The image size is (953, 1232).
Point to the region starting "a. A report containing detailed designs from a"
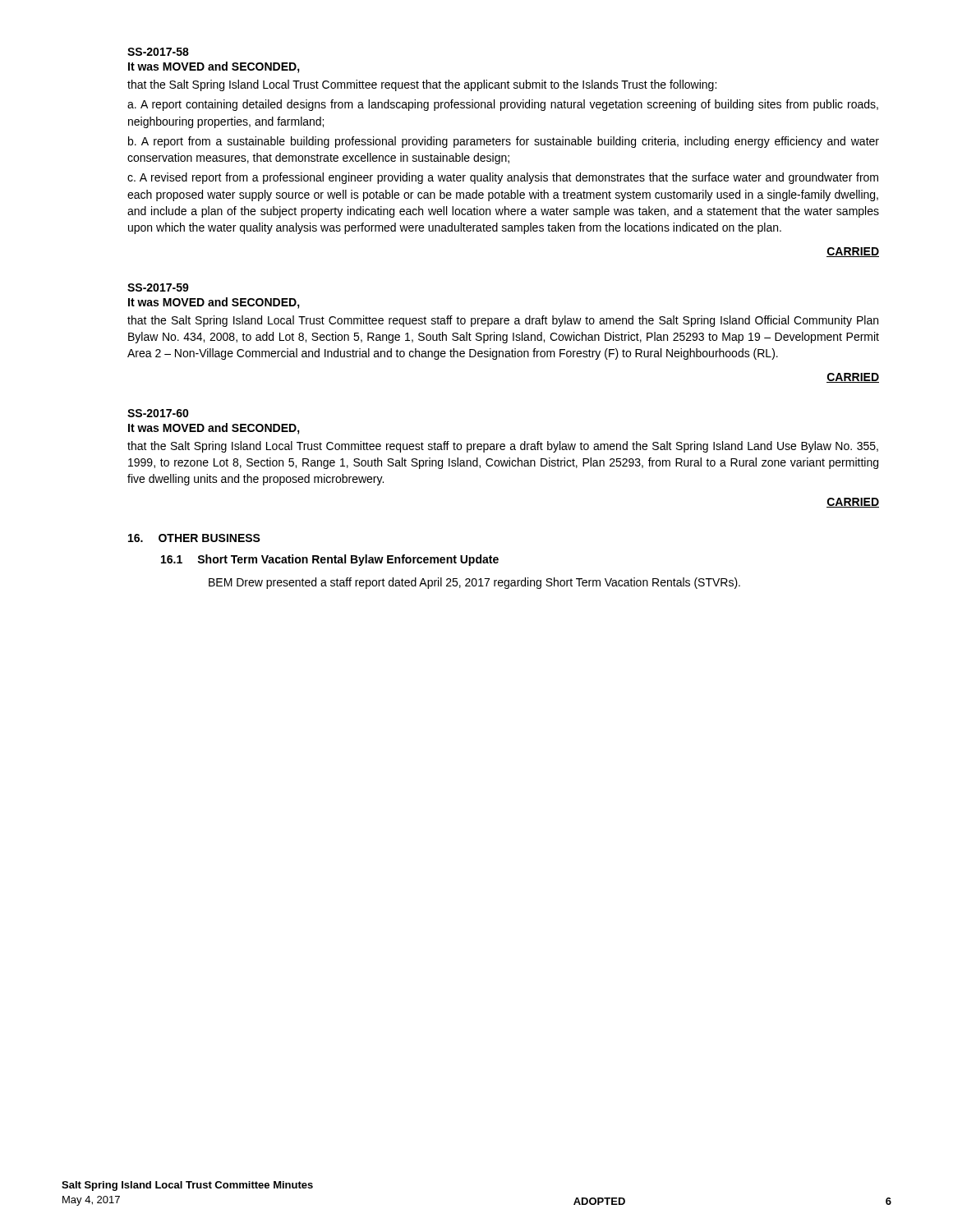[x=503, y=113]
